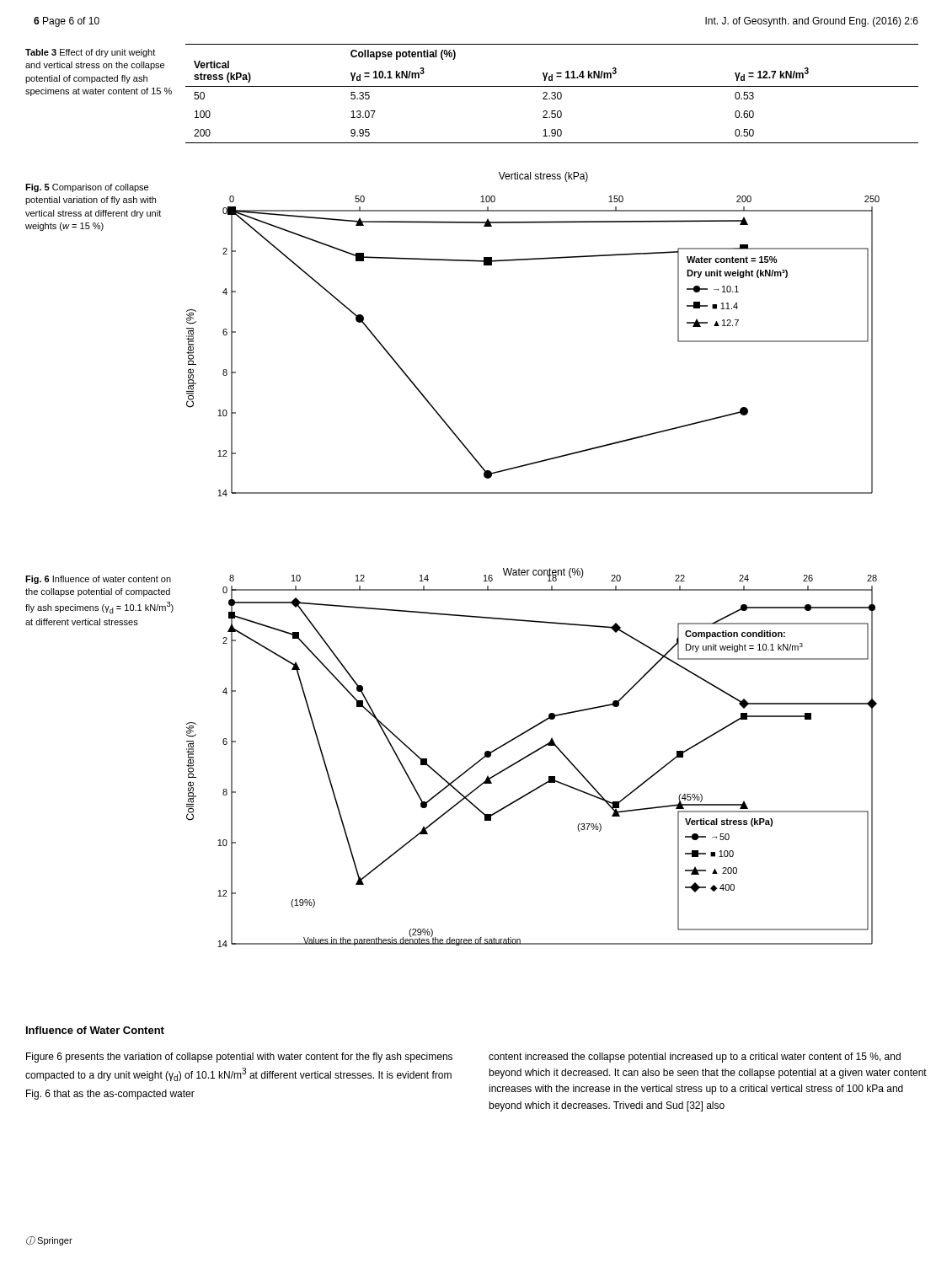Locate the caption that reads "Fig. 6 Influence of water content"

click(x=99, y=601)
